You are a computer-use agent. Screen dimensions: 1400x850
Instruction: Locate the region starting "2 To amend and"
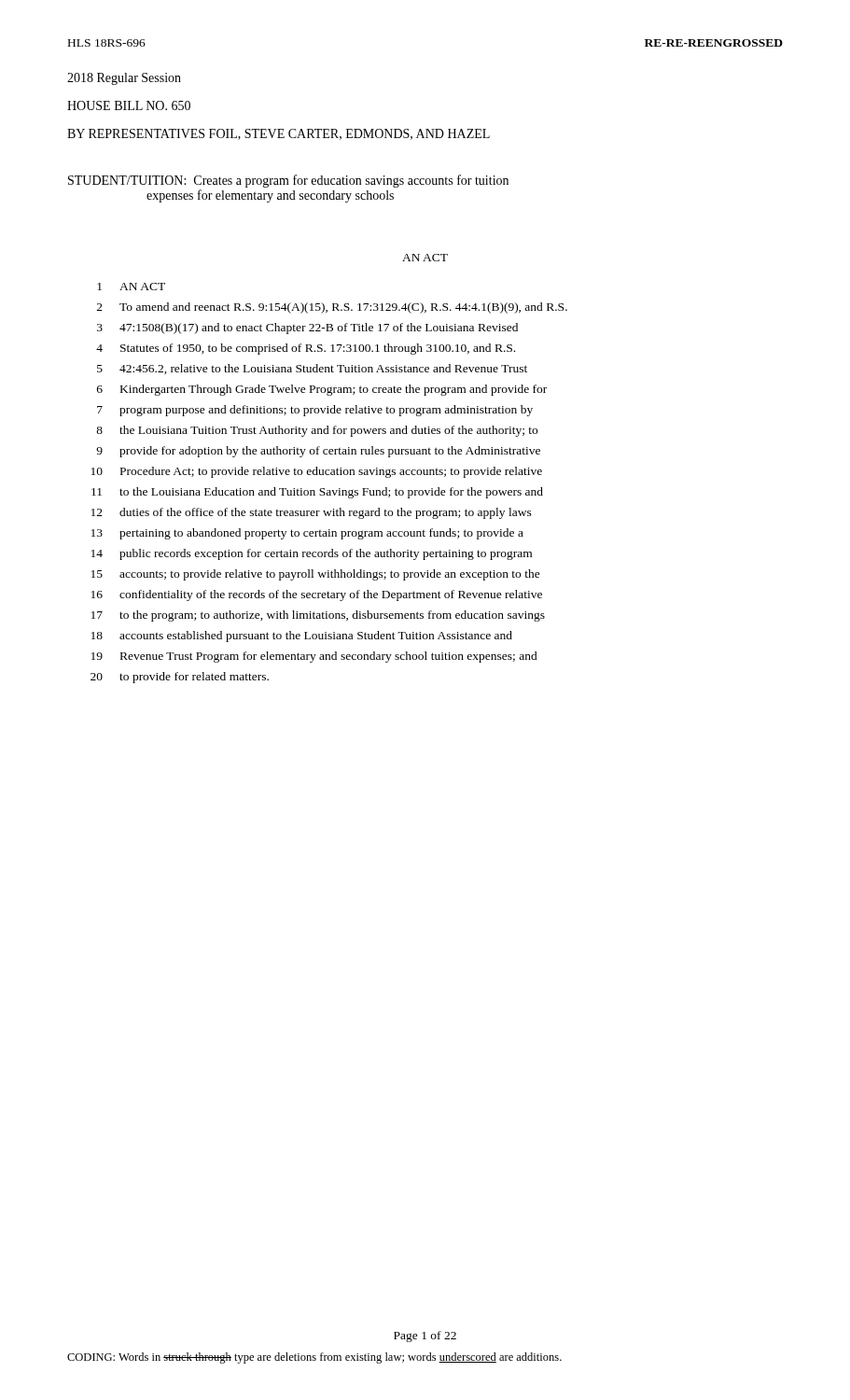[x=425, y=307]
